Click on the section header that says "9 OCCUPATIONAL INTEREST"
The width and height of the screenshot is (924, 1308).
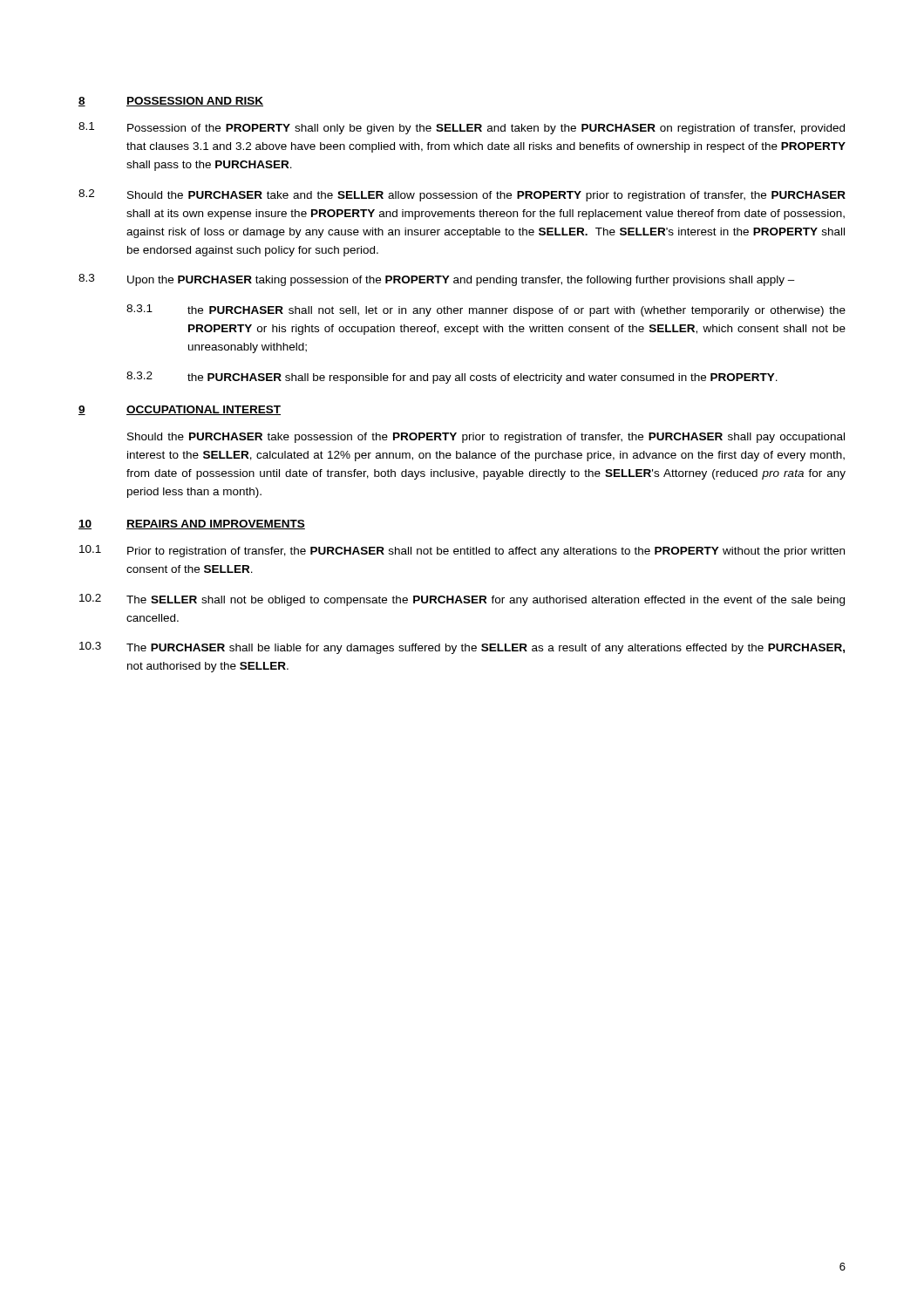point(180,409)
